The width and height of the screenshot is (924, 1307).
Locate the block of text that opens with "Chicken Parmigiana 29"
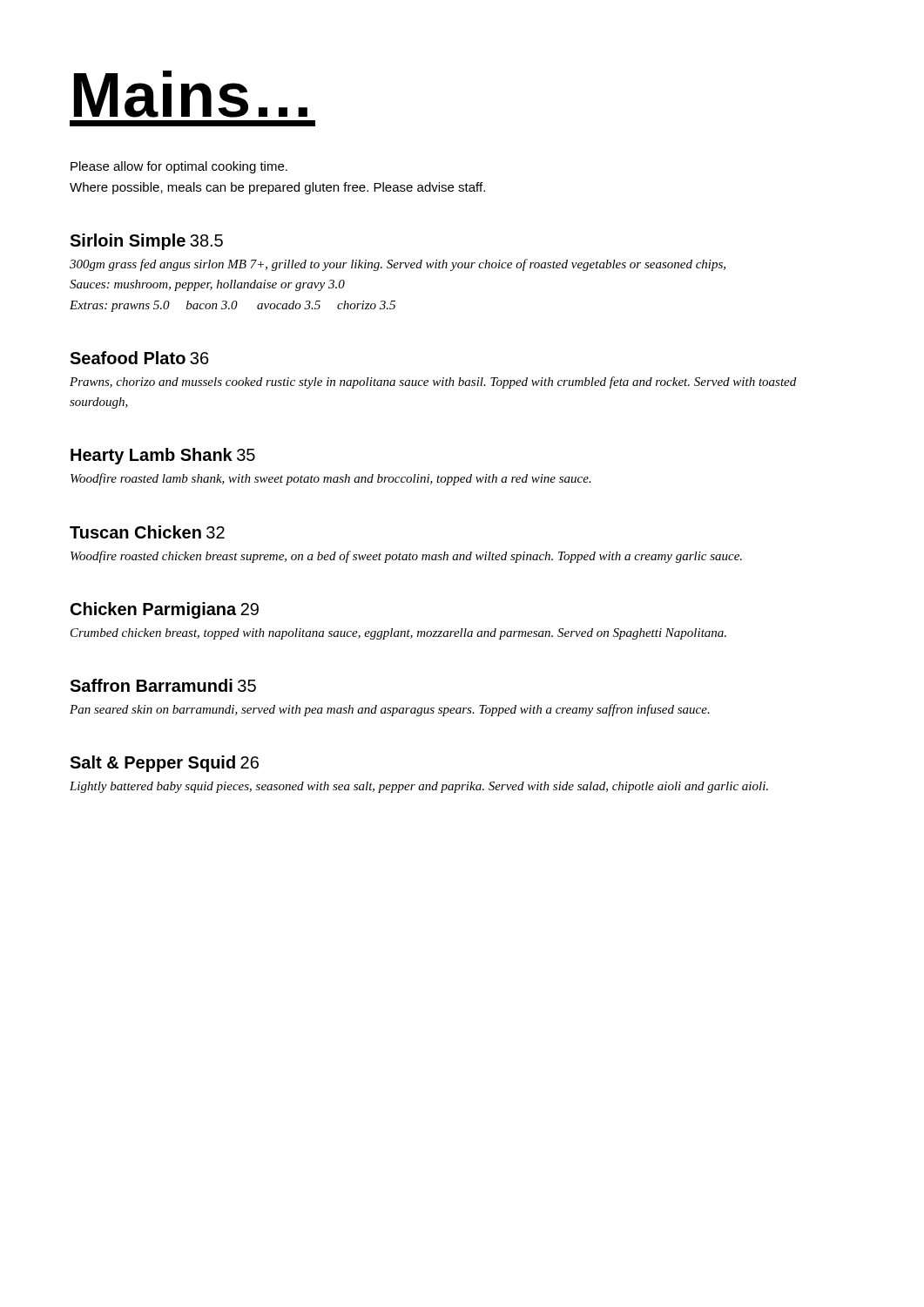[462, 621]
